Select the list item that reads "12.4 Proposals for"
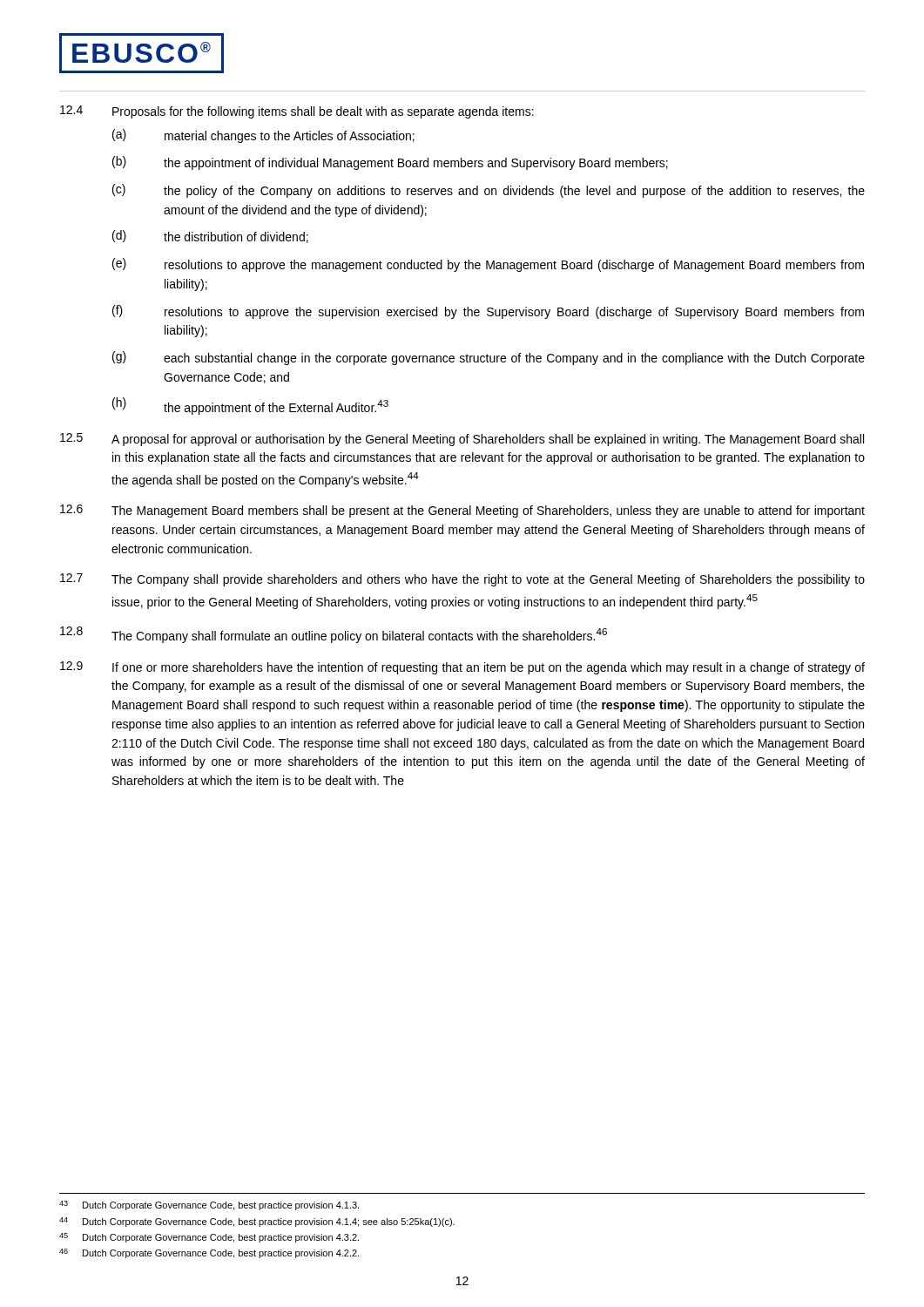 (x=462, y=112)
